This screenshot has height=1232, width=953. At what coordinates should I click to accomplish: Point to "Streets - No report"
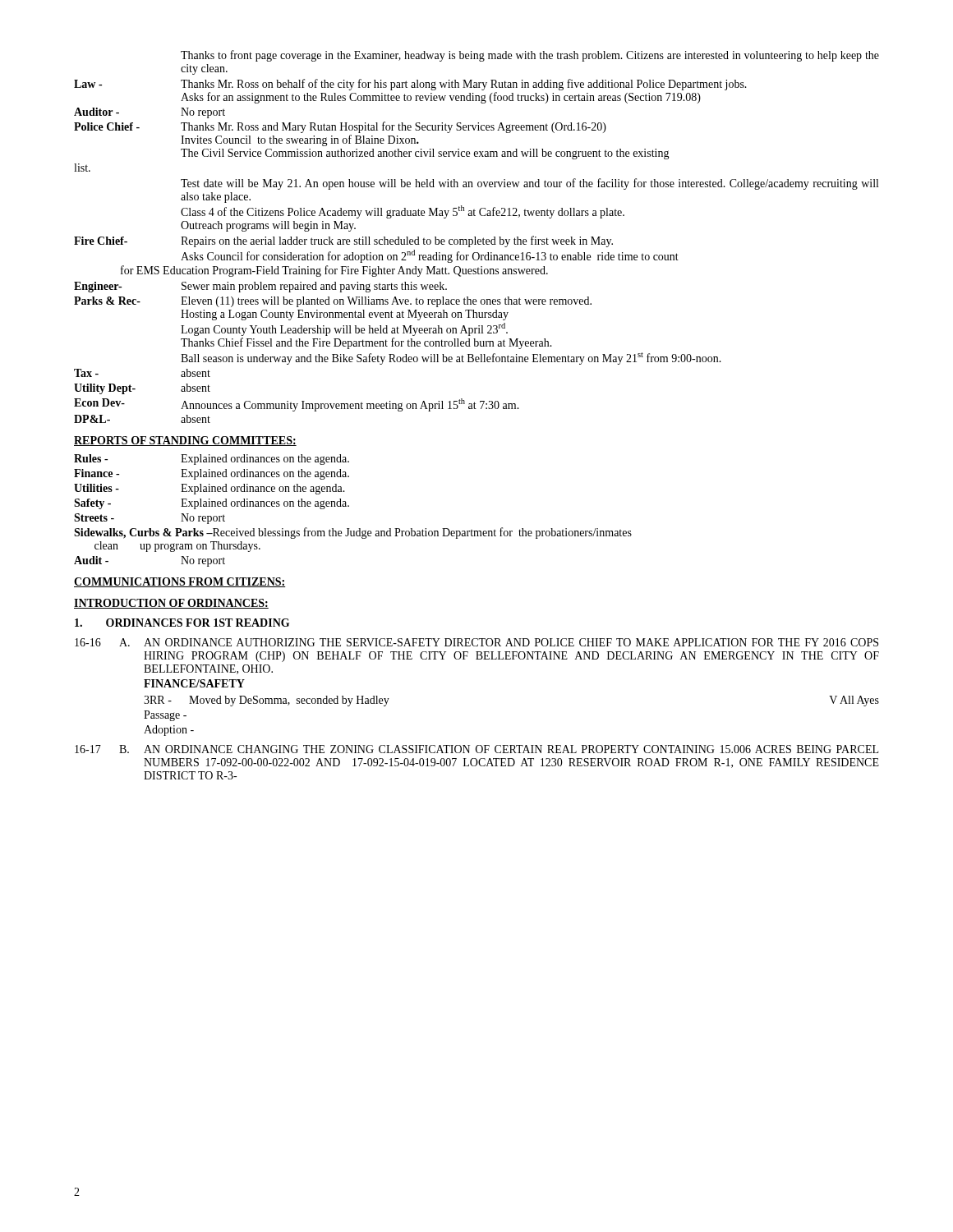pyautogui.click(x=94, y=519)
